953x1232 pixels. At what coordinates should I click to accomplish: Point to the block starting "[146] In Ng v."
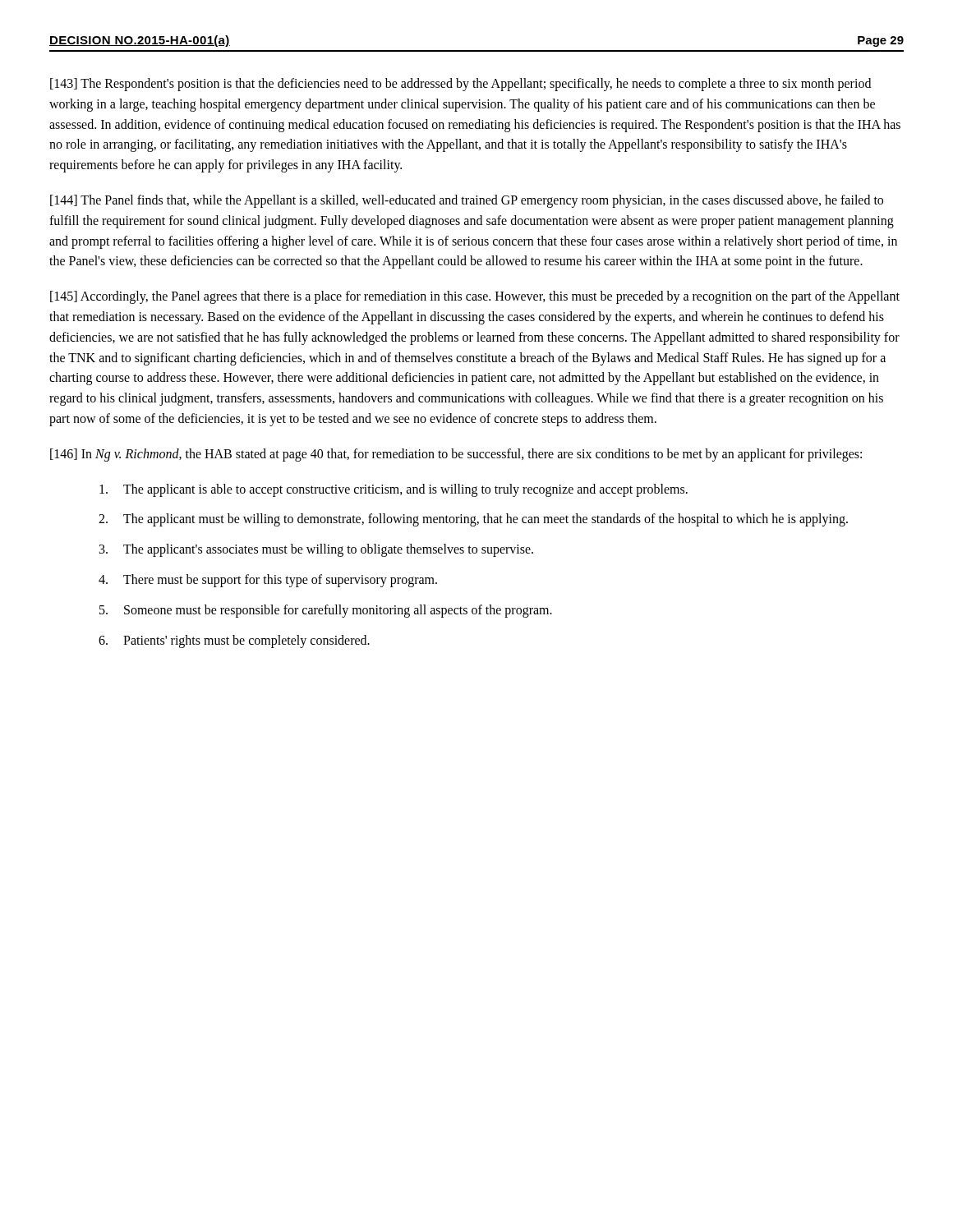[x=456, y=454]
